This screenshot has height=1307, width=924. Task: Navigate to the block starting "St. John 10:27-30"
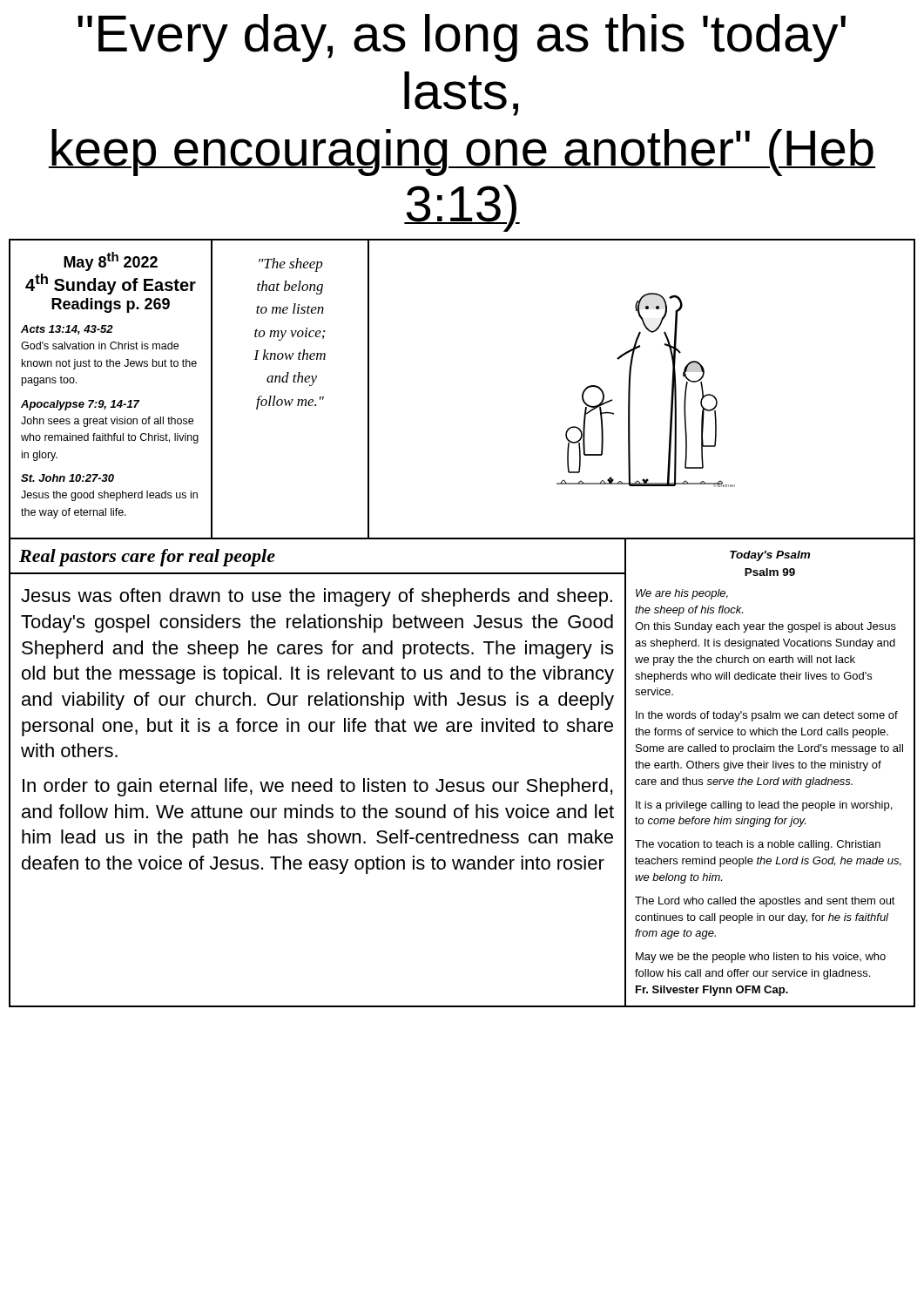pos(111,495)
